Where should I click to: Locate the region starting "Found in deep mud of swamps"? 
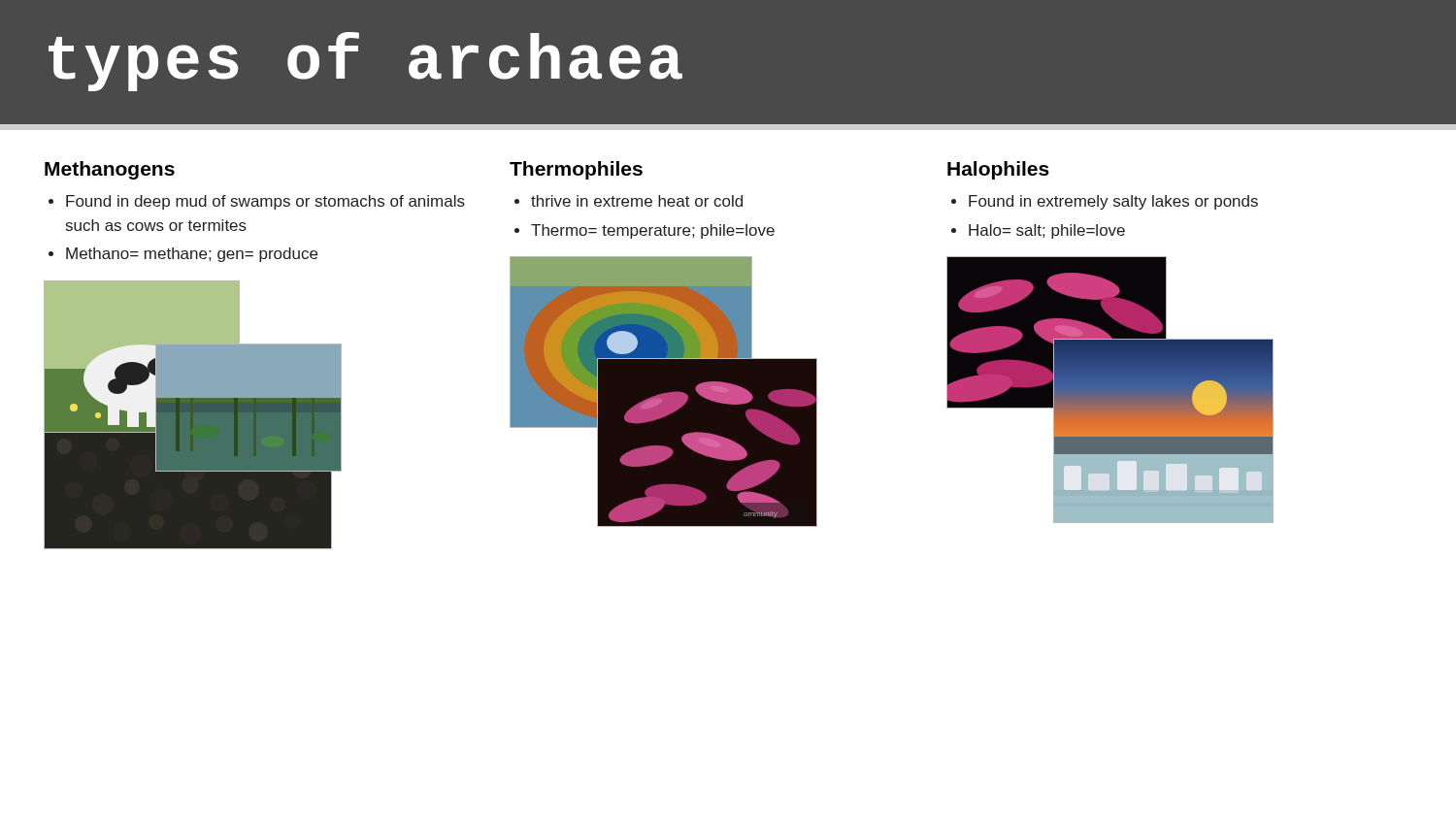(257, 202)
